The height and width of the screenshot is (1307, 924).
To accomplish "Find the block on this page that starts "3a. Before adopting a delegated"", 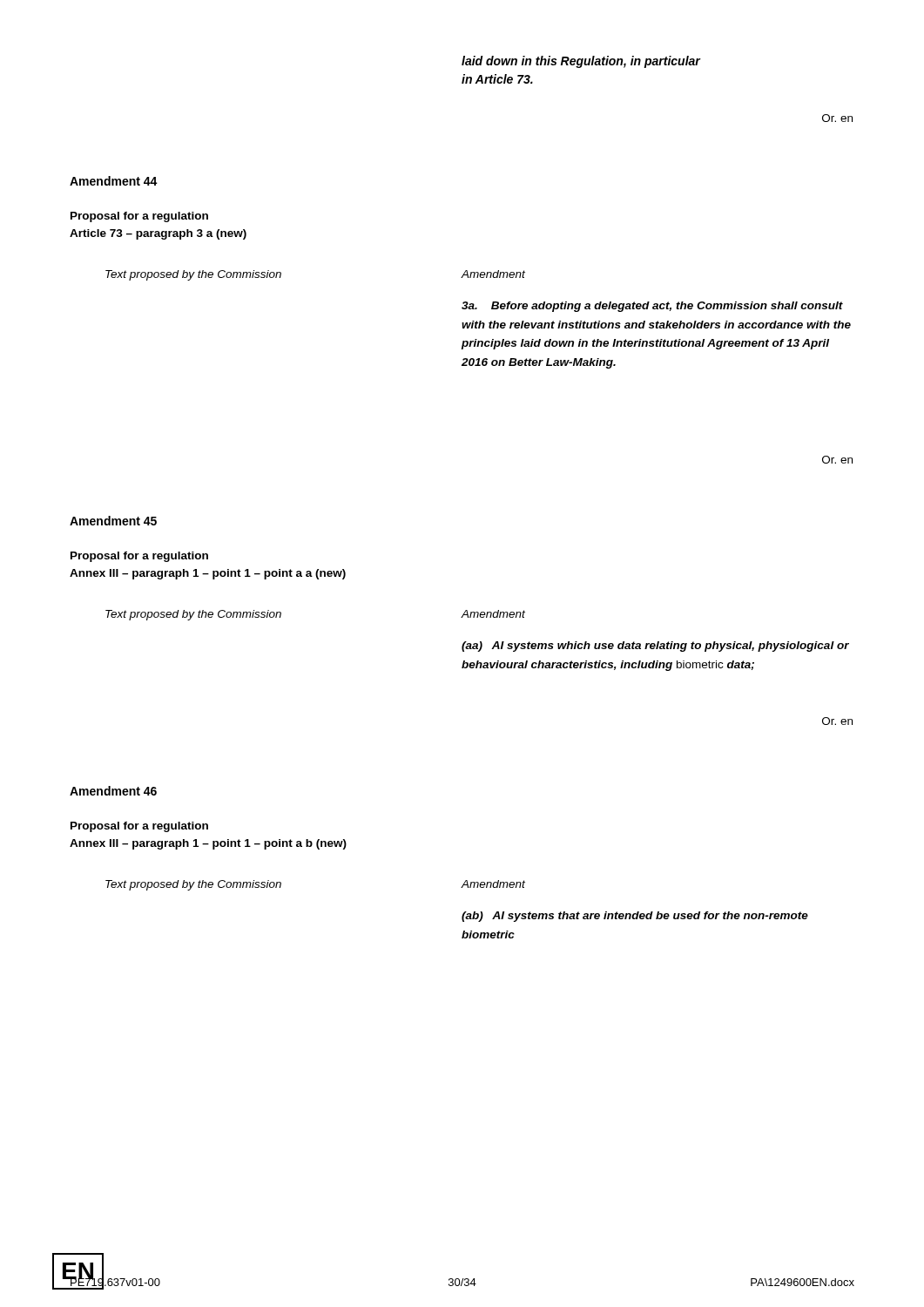I will [658, 334].
